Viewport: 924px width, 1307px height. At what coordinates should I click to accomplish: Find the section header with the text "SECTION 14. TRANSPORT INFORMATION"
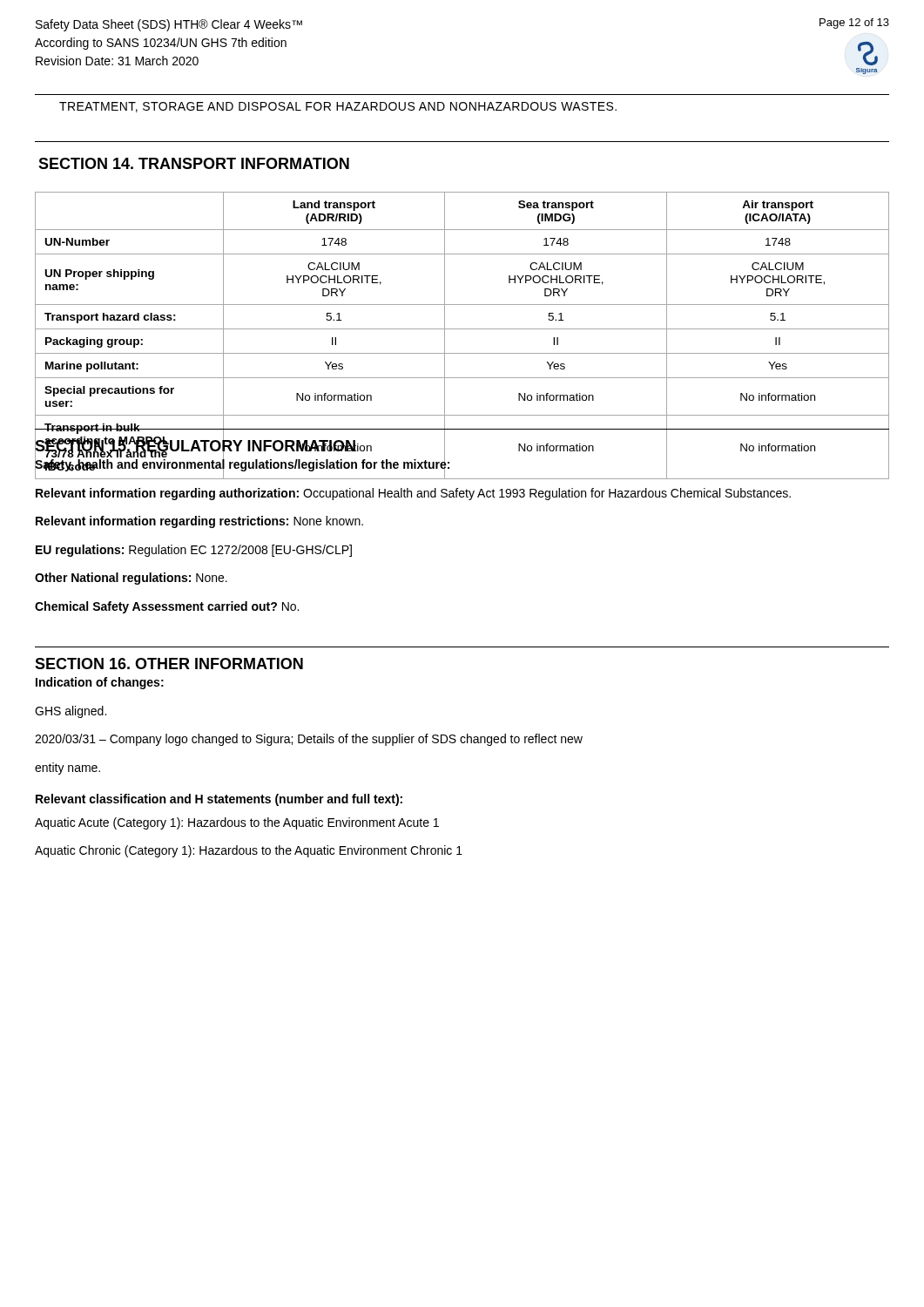pos(194,164)
